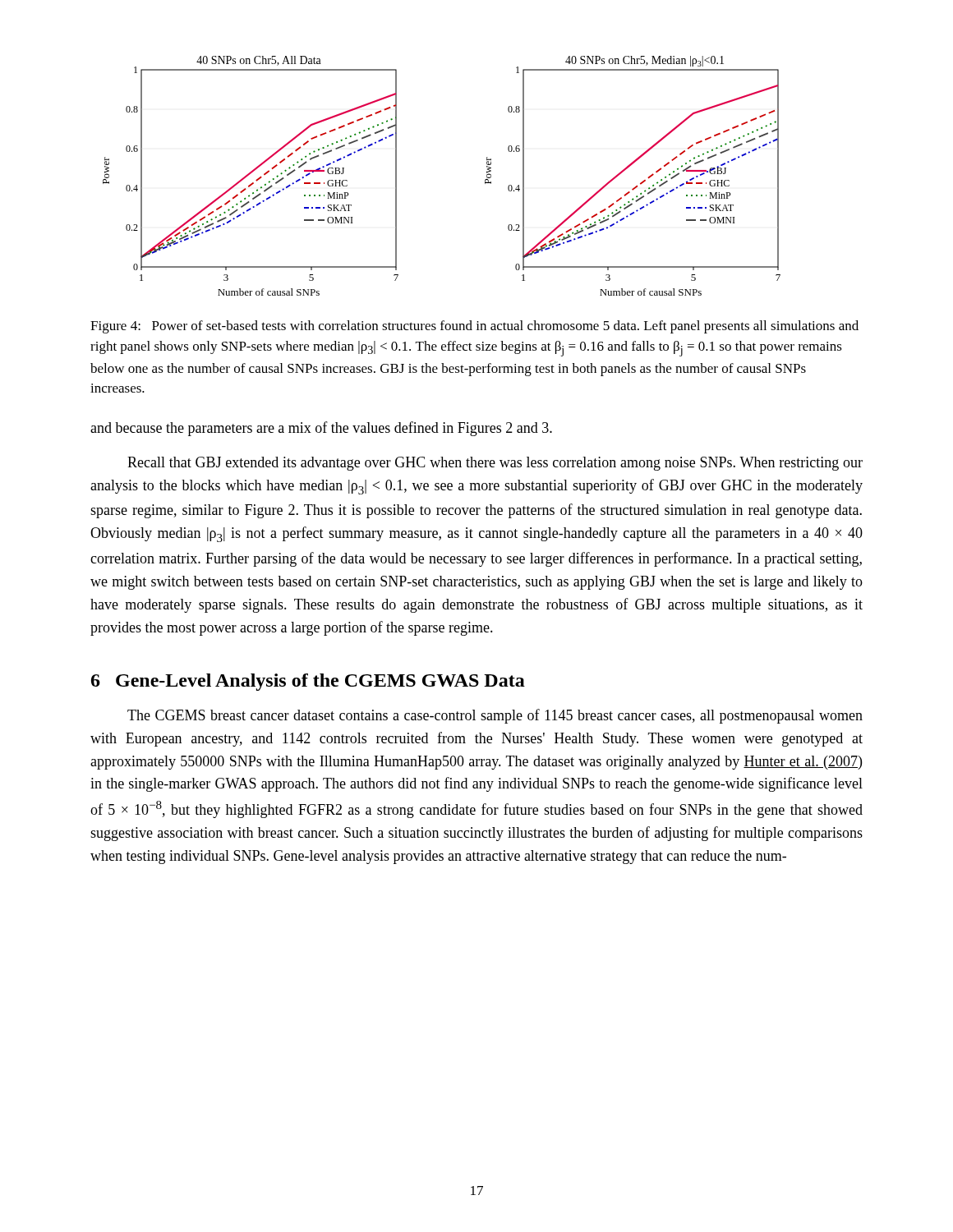
Task: Select a section header
Action: point(308,680)
